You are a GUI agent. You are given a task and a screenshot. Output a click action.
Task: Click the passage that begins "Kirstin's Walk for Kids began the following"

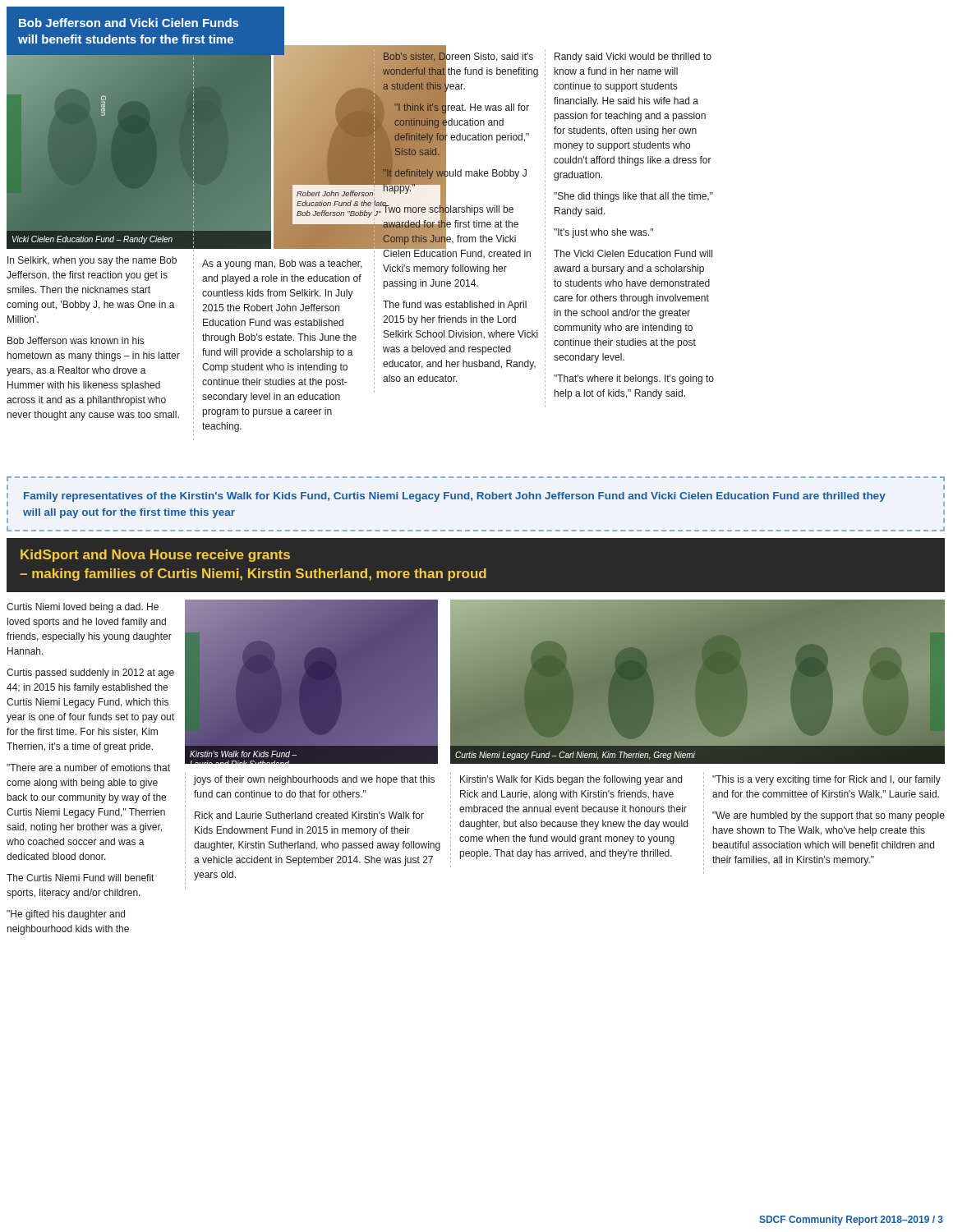(x=576, y=816)
